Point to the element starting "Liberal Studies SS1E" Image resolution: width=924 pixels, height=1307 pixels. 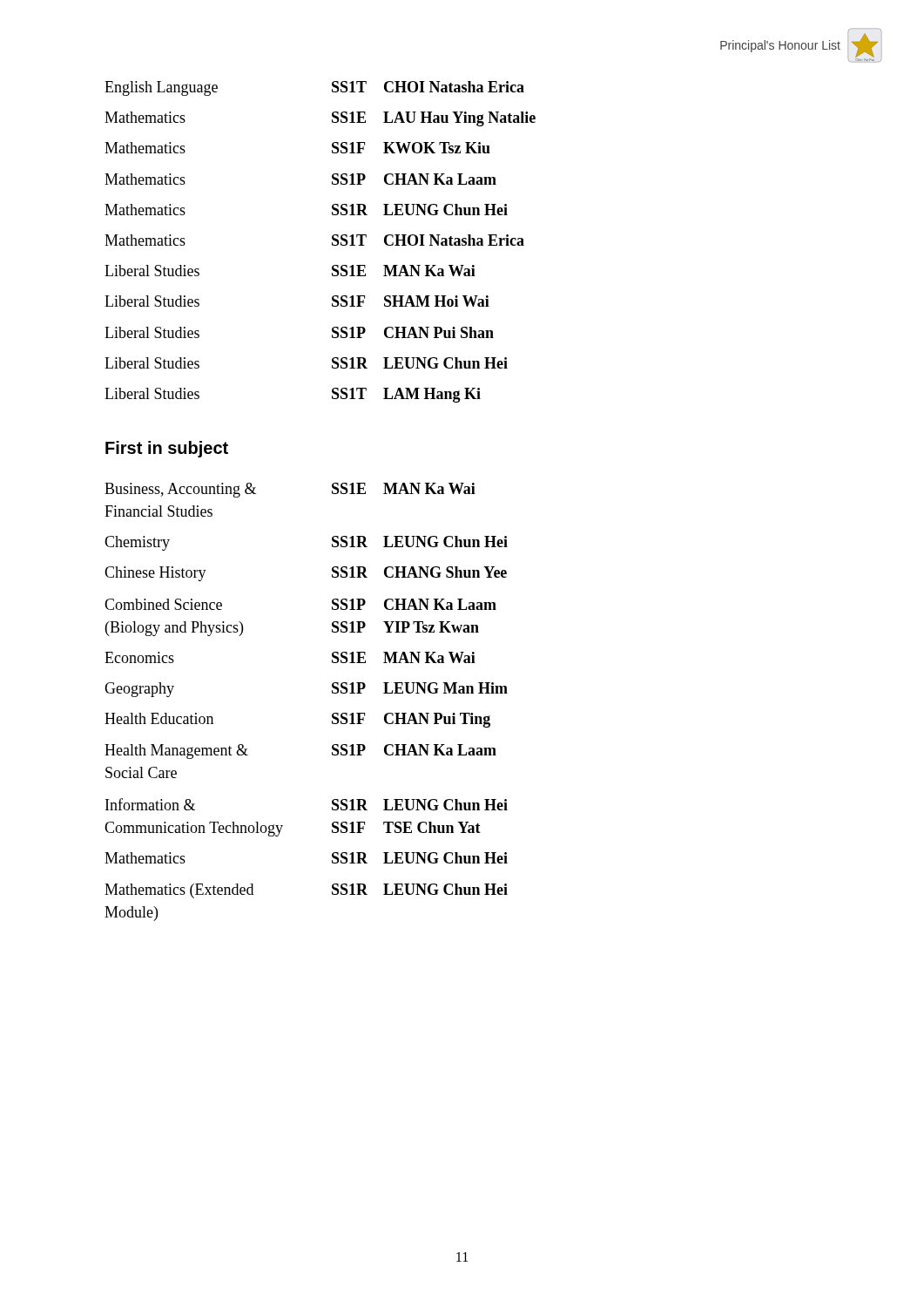[158, 271]
